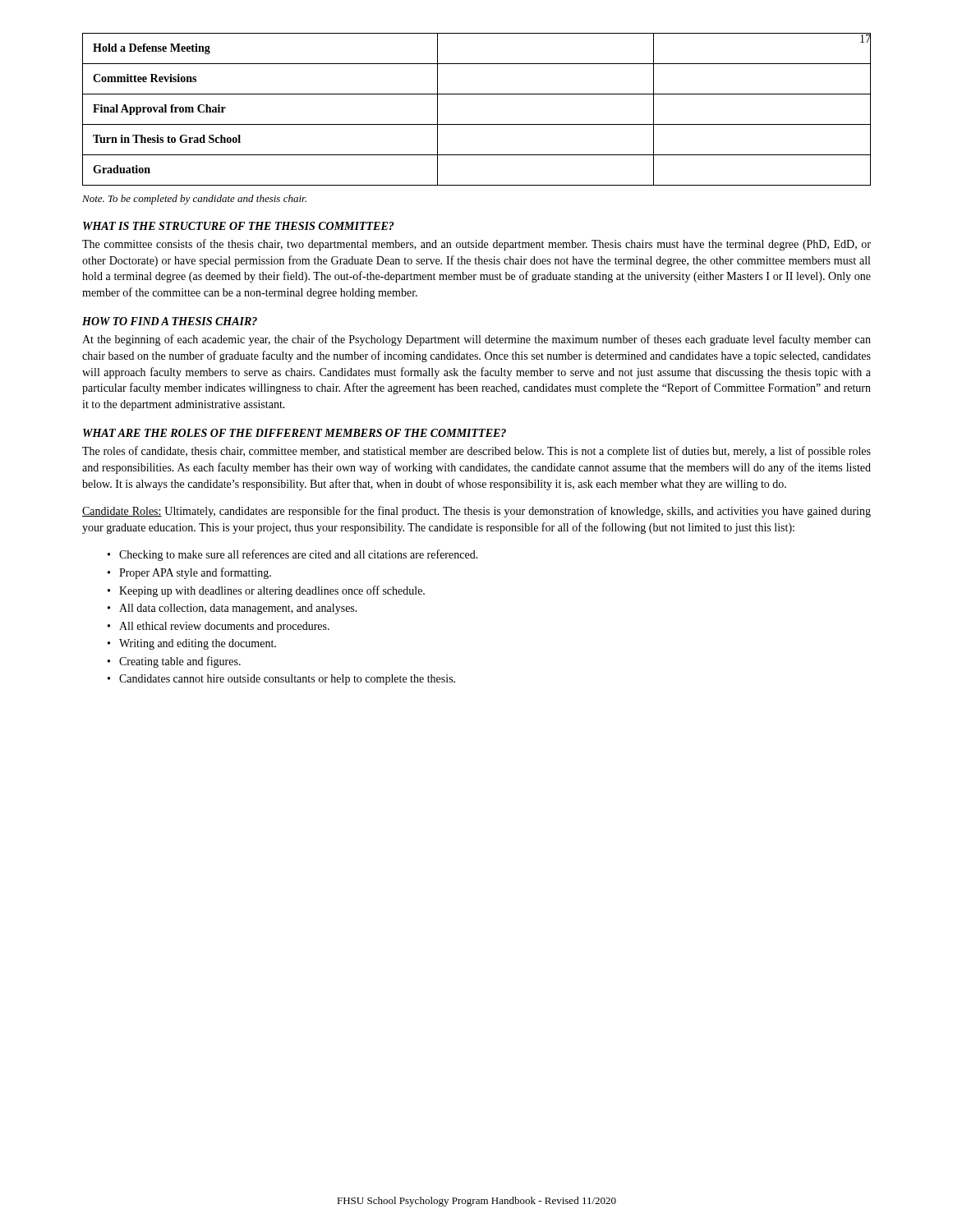Point to the block beginning "•Candidates cannot hire outside consultants or"
Screen dimensions: 1232x953
click(281, 680)
